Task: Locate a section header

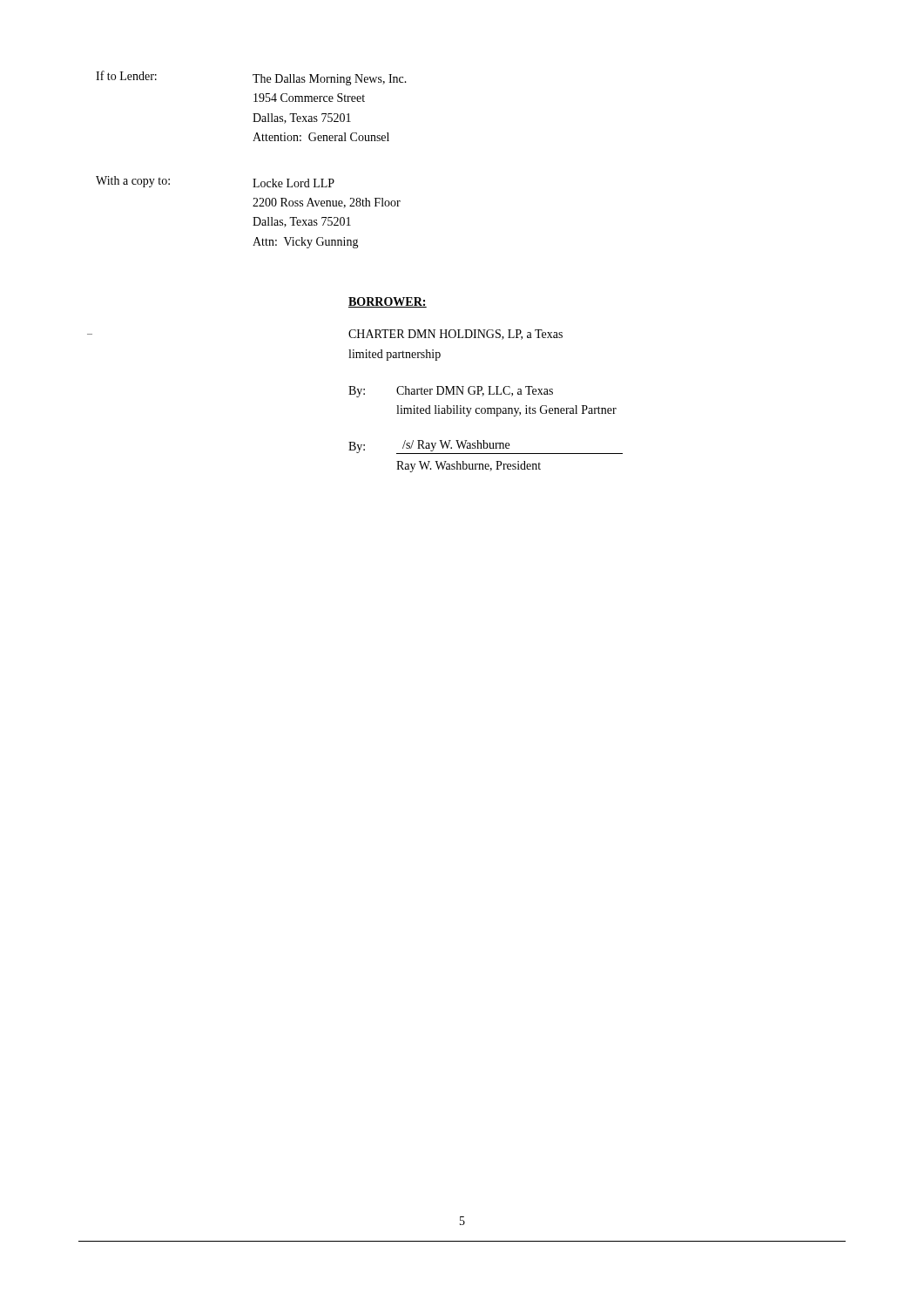Action: 387,303
